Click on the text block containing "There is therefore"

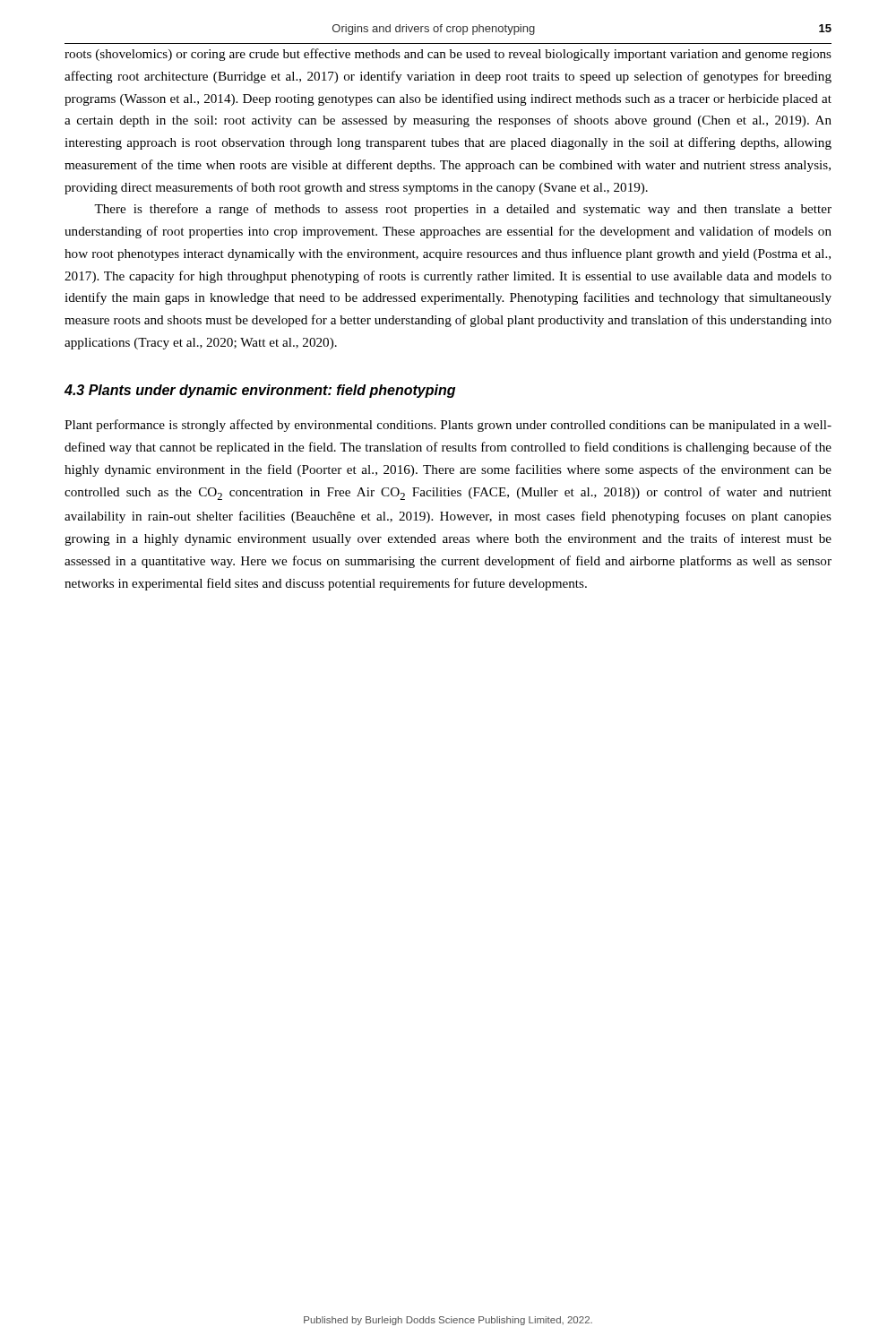448,276
